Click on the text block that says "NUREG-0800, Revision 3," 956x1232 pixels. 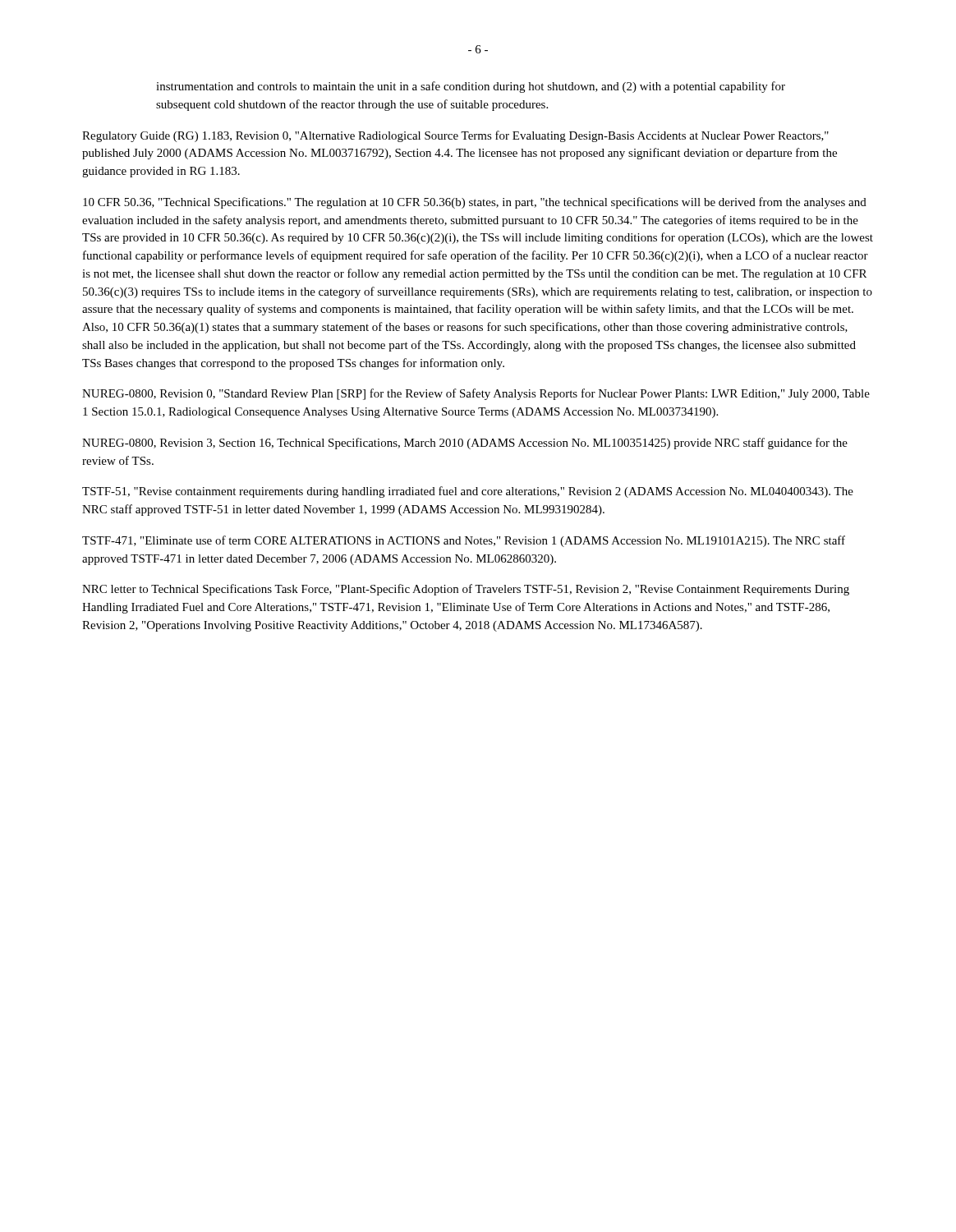tap(465, 451)
